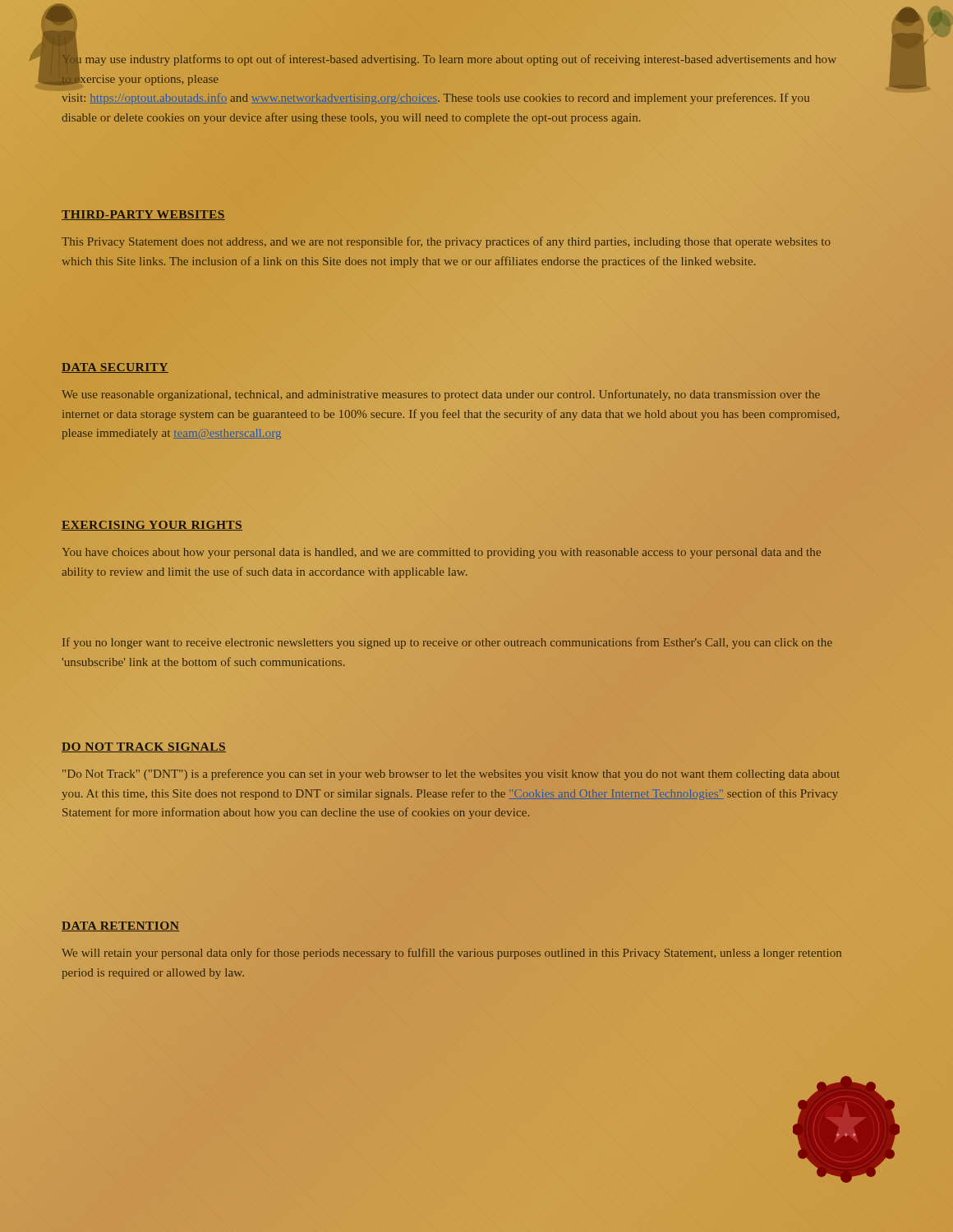Locate the section header containing "THIRD-PARTY WEBSITES"
Image resolution: width=953 pixels, height=1232 pixels.
[143, 214]
